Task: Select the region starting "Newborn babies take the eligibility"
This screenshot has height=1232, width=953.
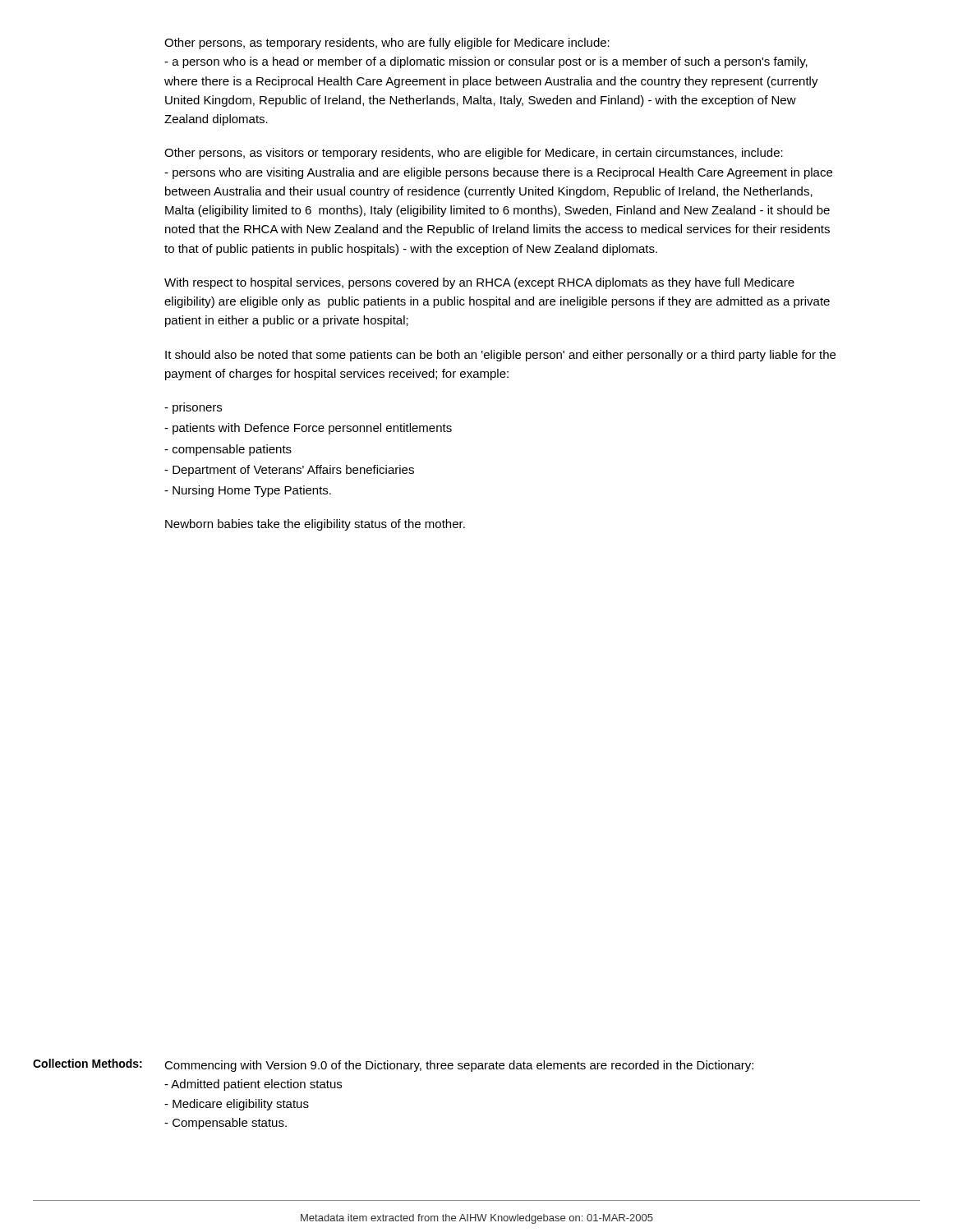Action: tap(315, 525)
